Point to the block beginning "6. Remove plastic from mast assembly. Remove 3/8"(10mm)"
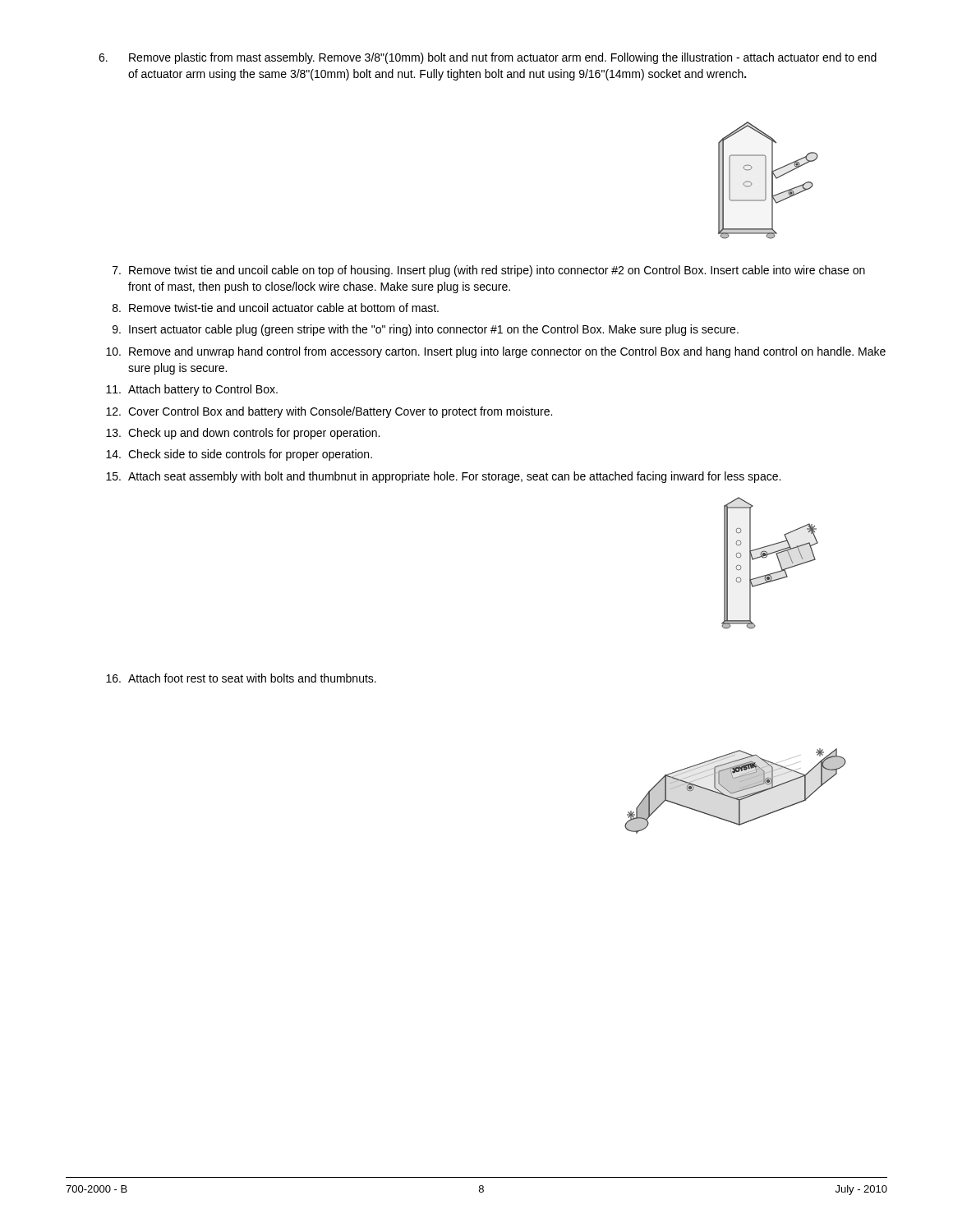The image size is (953, 1232). coord(493,66)
